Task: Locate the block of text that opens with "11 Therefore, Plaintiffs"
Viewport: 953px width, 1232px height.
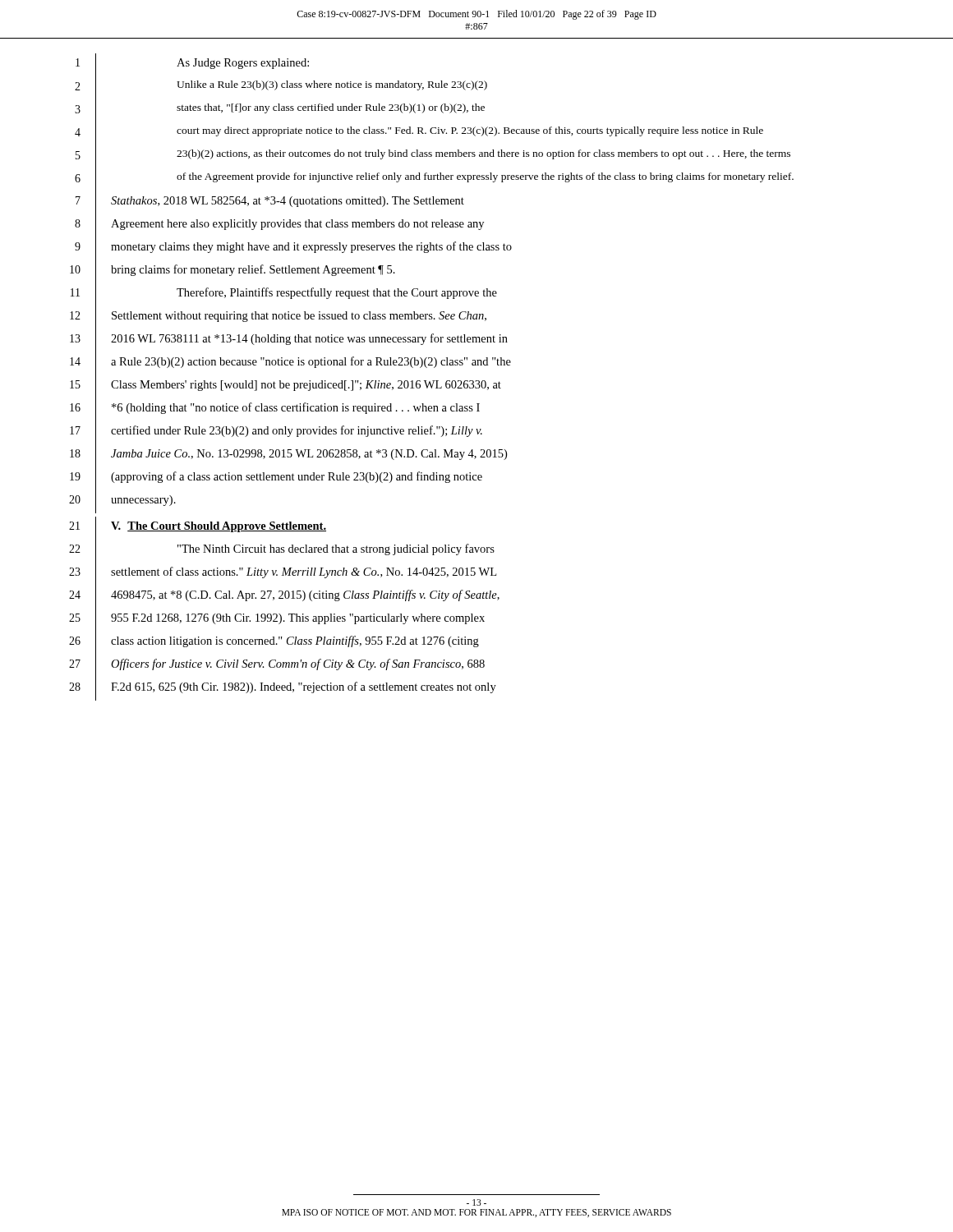Action: point(476,295)
